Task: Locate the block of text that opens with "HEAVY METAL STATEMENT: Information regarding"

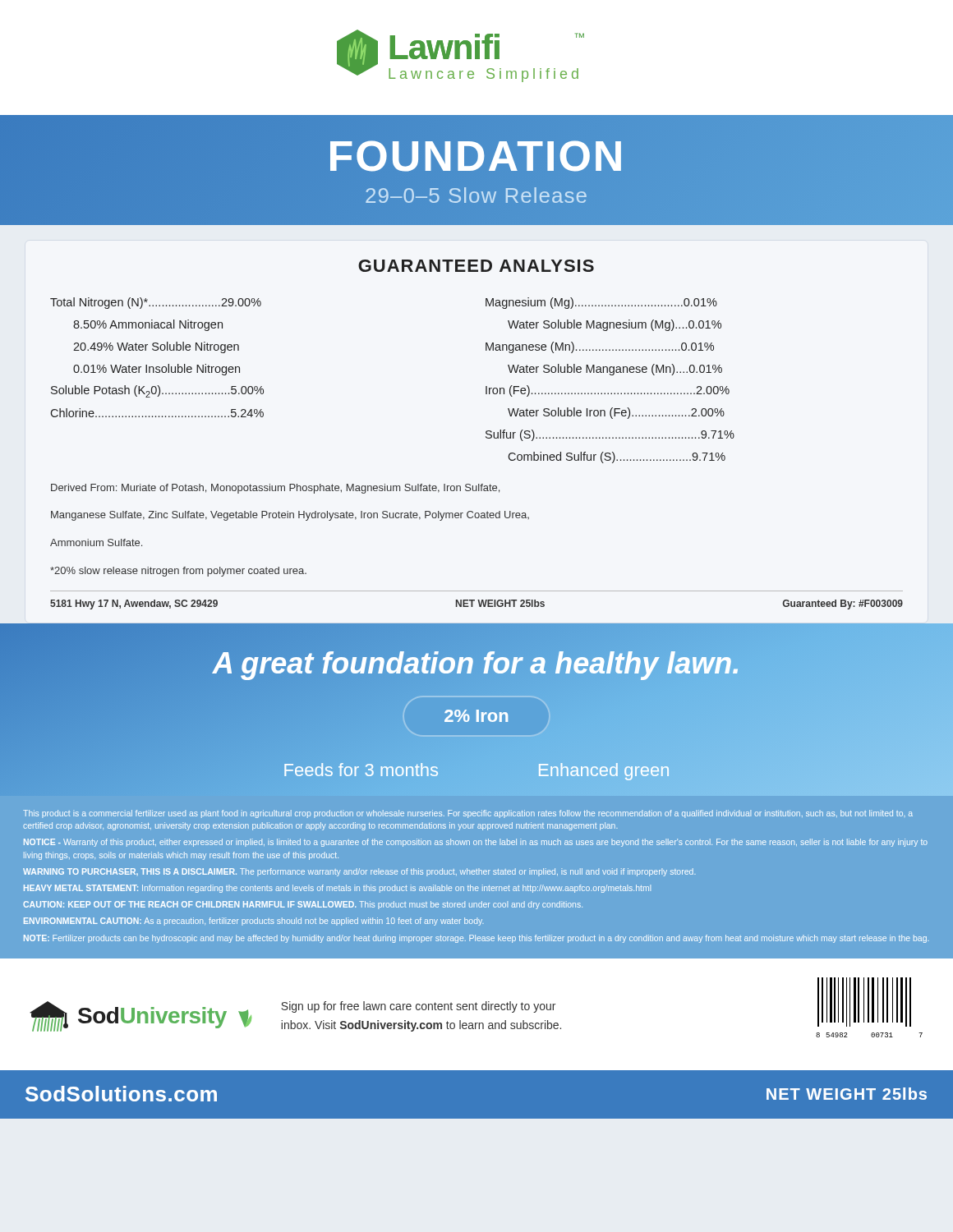Action: pyautogui.click(x=337, y=888)
